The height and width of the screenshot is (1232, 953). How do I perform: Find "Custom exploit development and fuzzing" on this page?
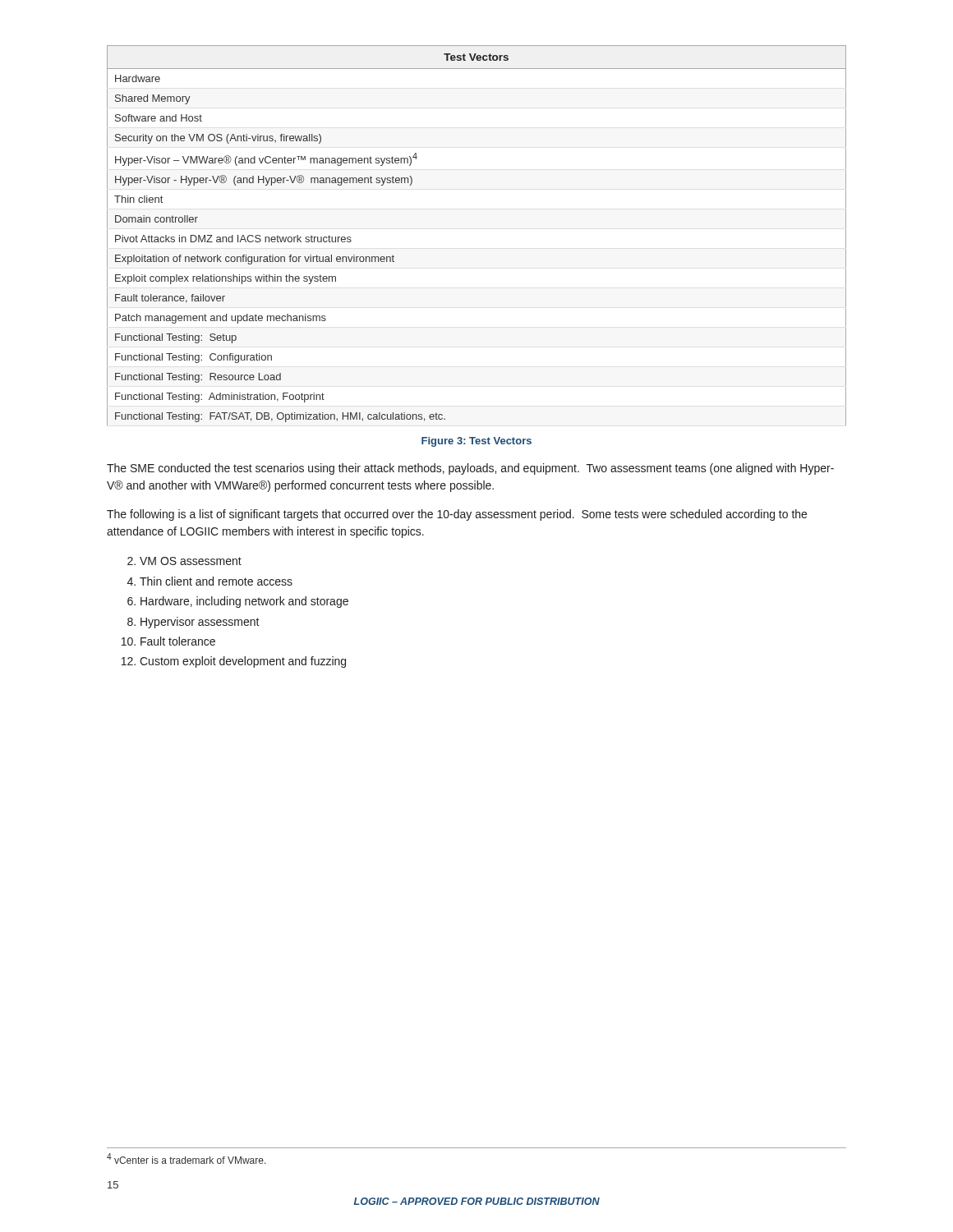point(243,662)
